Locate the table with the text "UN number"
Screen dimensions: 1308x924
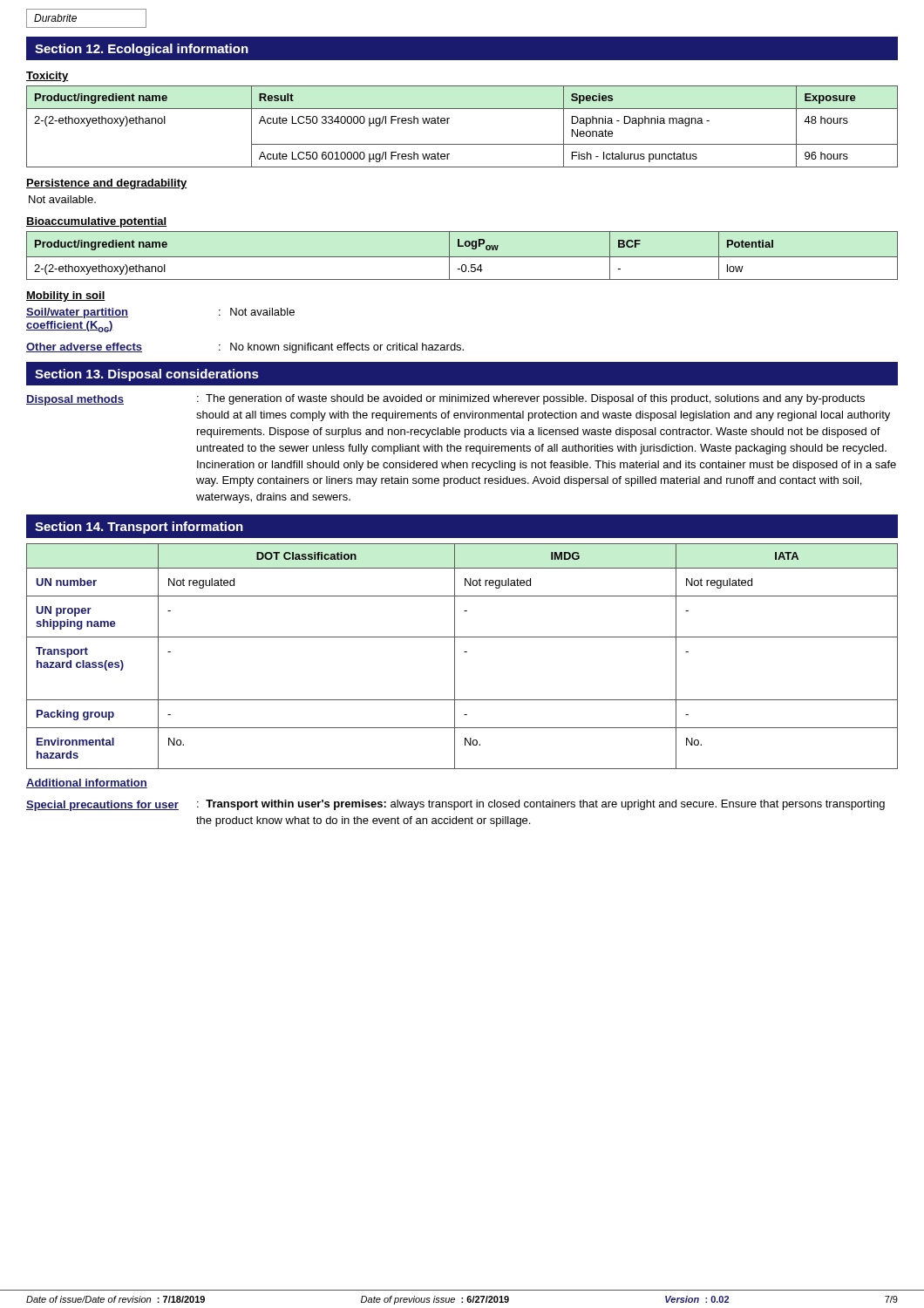[x=462, y=656]
